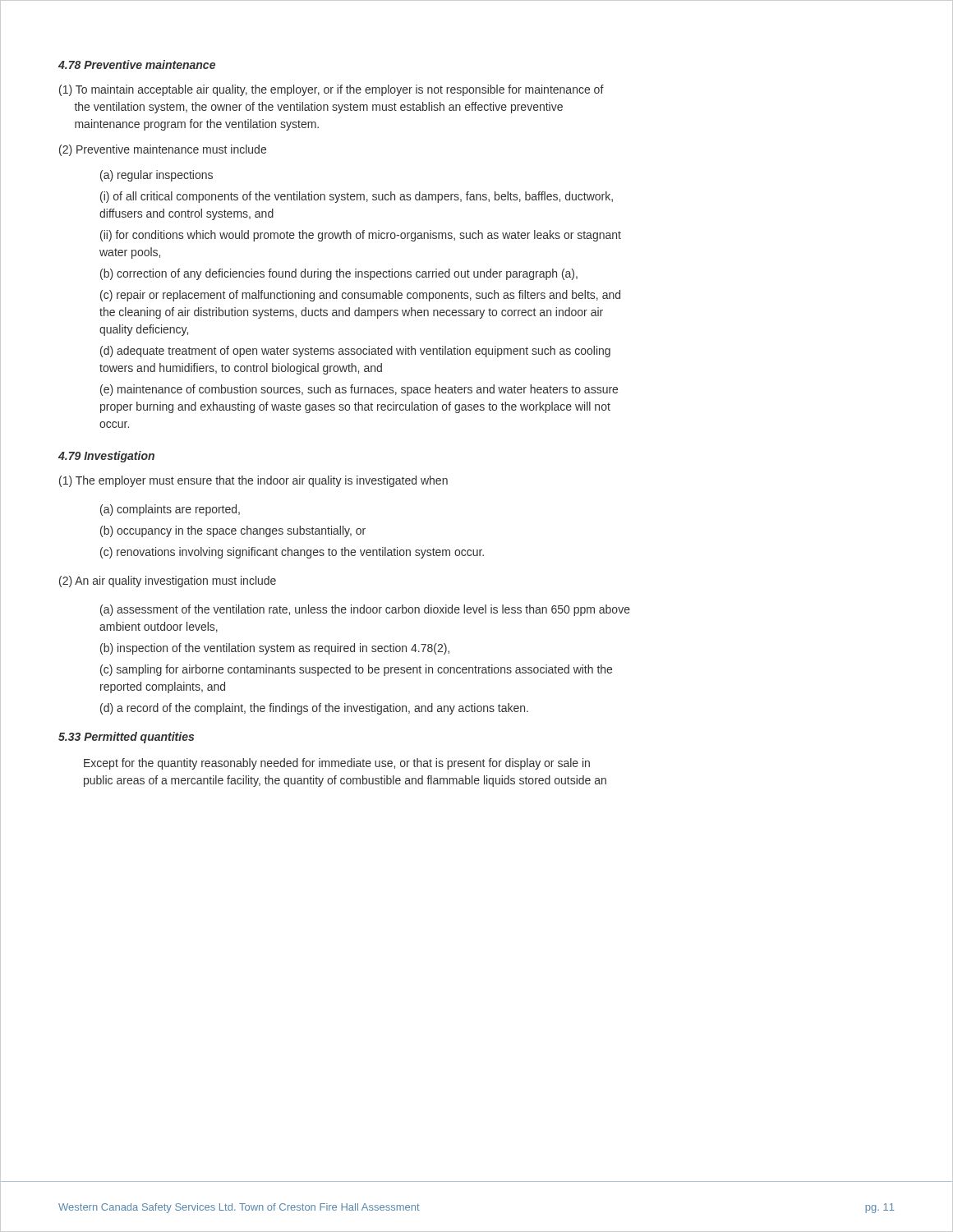Find the region starting "(a) regular inspections"
The height and width of the screenshot is (1232, 953).
coord(156,175)
